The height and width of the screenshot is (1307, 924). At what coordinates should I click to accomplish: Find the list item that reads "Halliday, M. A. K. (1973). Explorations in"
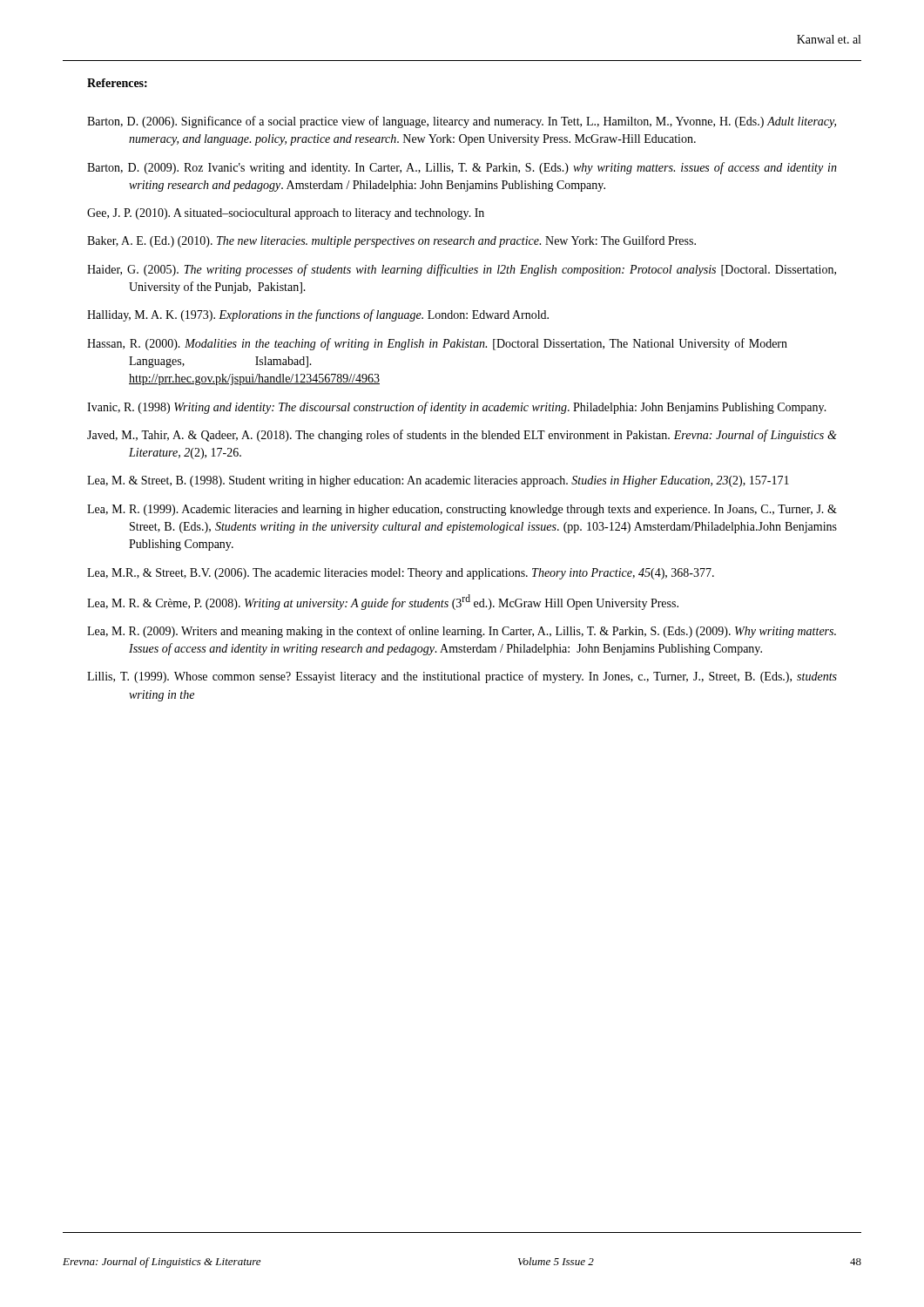(318, 315)
